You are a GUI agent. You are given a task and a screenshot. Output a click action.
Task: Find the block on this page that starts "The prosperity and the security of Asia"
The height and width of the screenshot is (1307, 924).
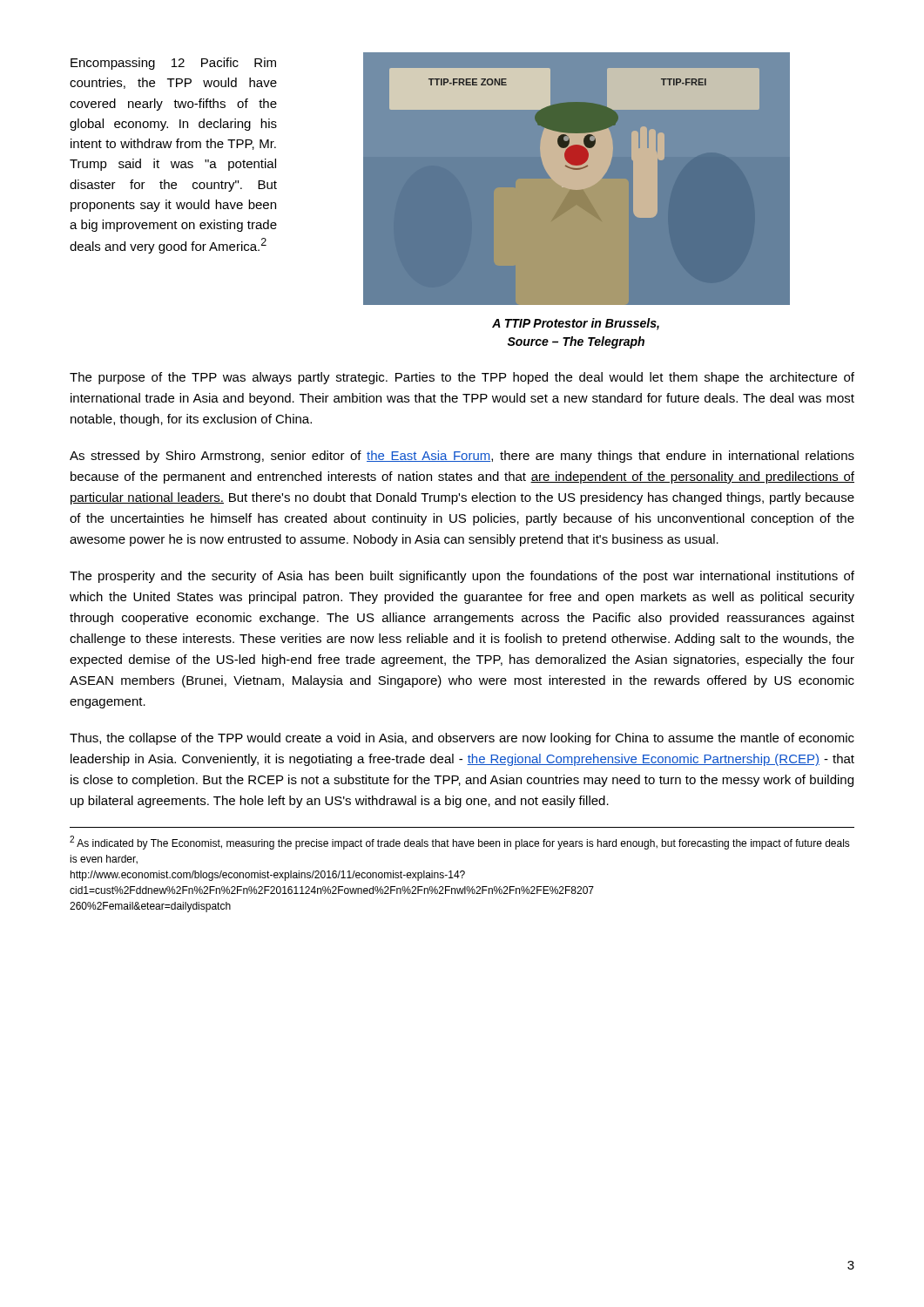coord(462,638)
